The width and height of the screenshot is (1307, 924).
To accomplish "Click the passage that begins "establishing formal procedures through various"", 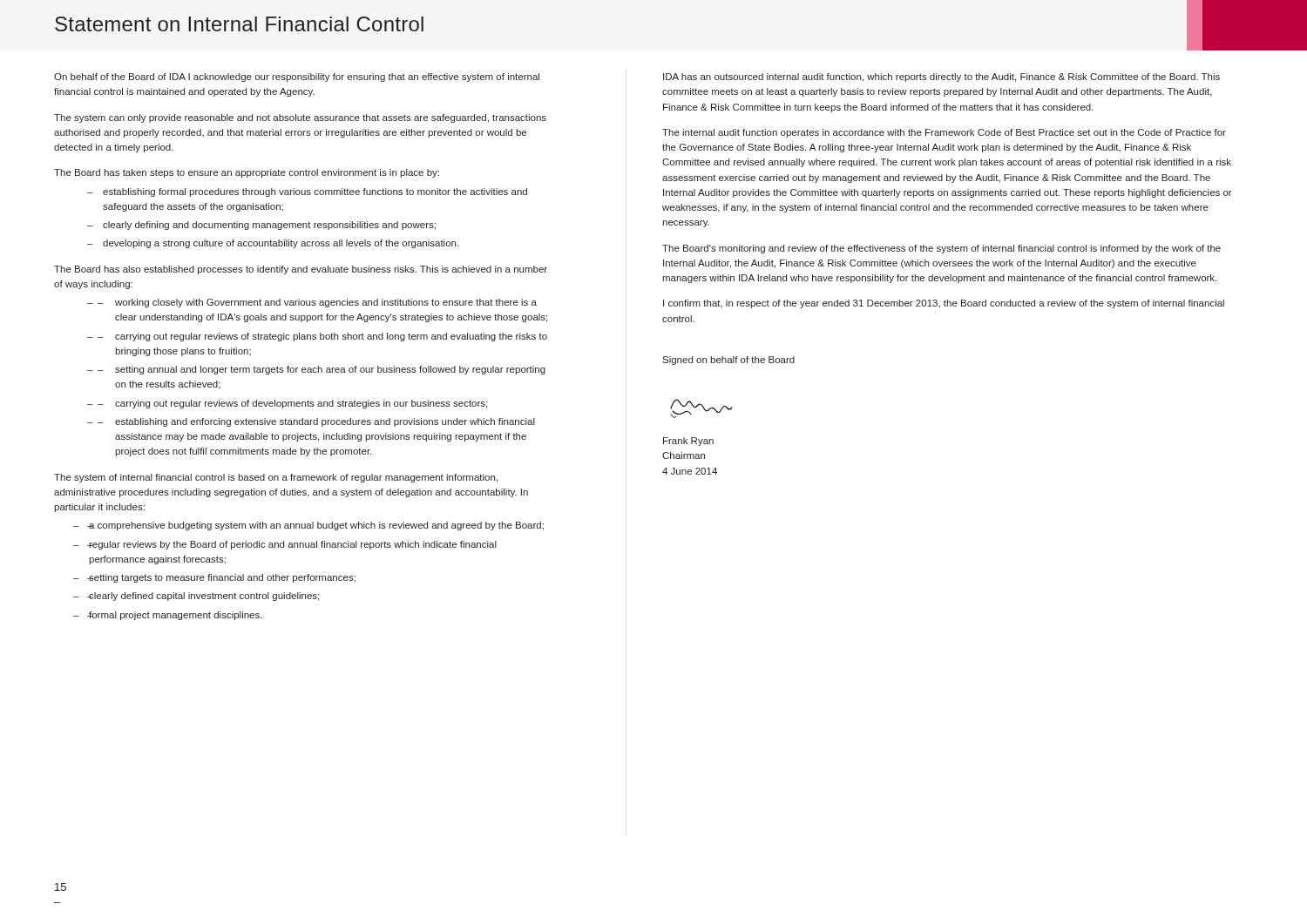I will [x=315, y=199].
